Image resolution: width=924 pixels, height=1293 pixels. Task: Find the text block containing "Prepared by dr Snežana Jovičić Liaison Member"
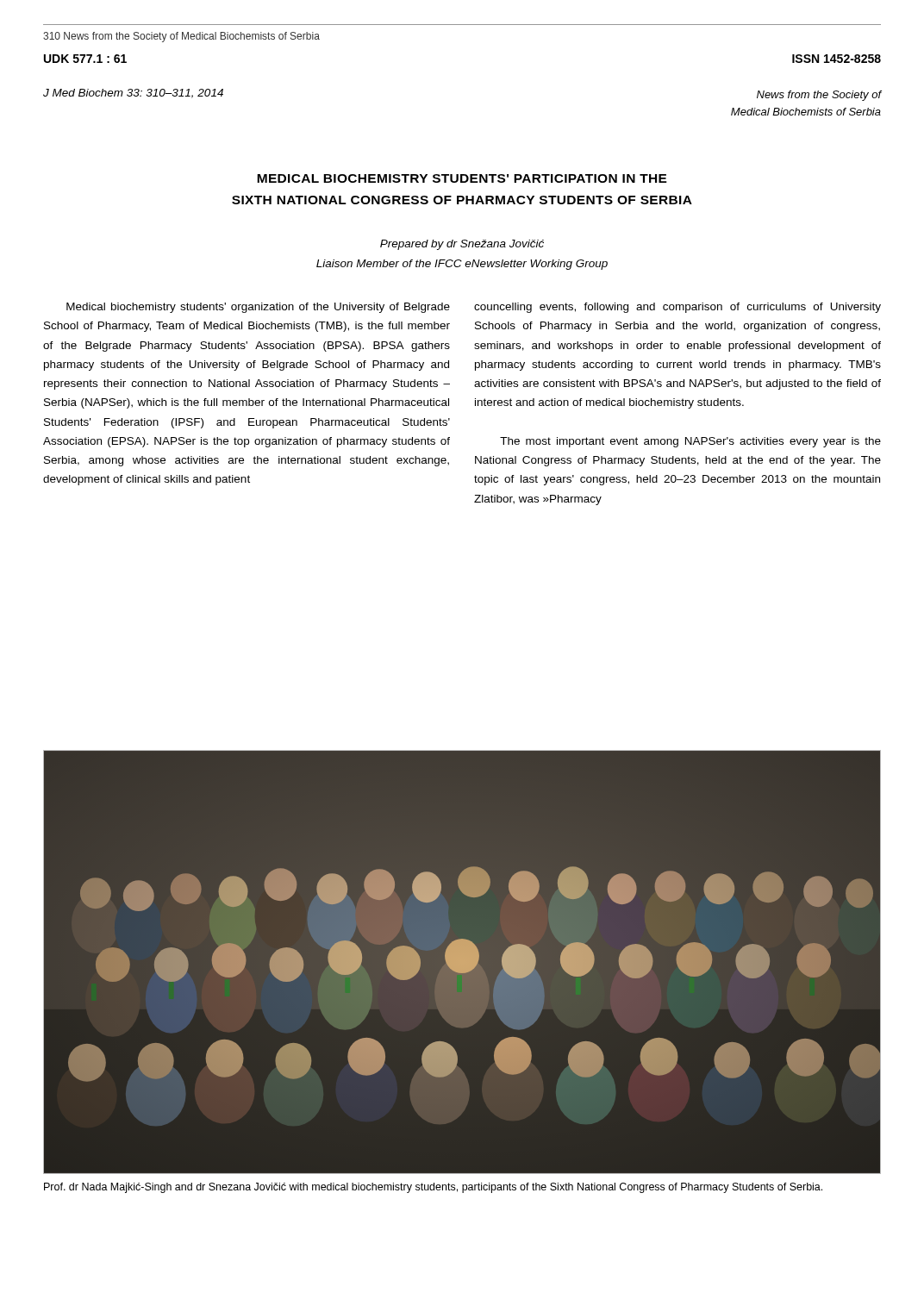click(462, 253)
